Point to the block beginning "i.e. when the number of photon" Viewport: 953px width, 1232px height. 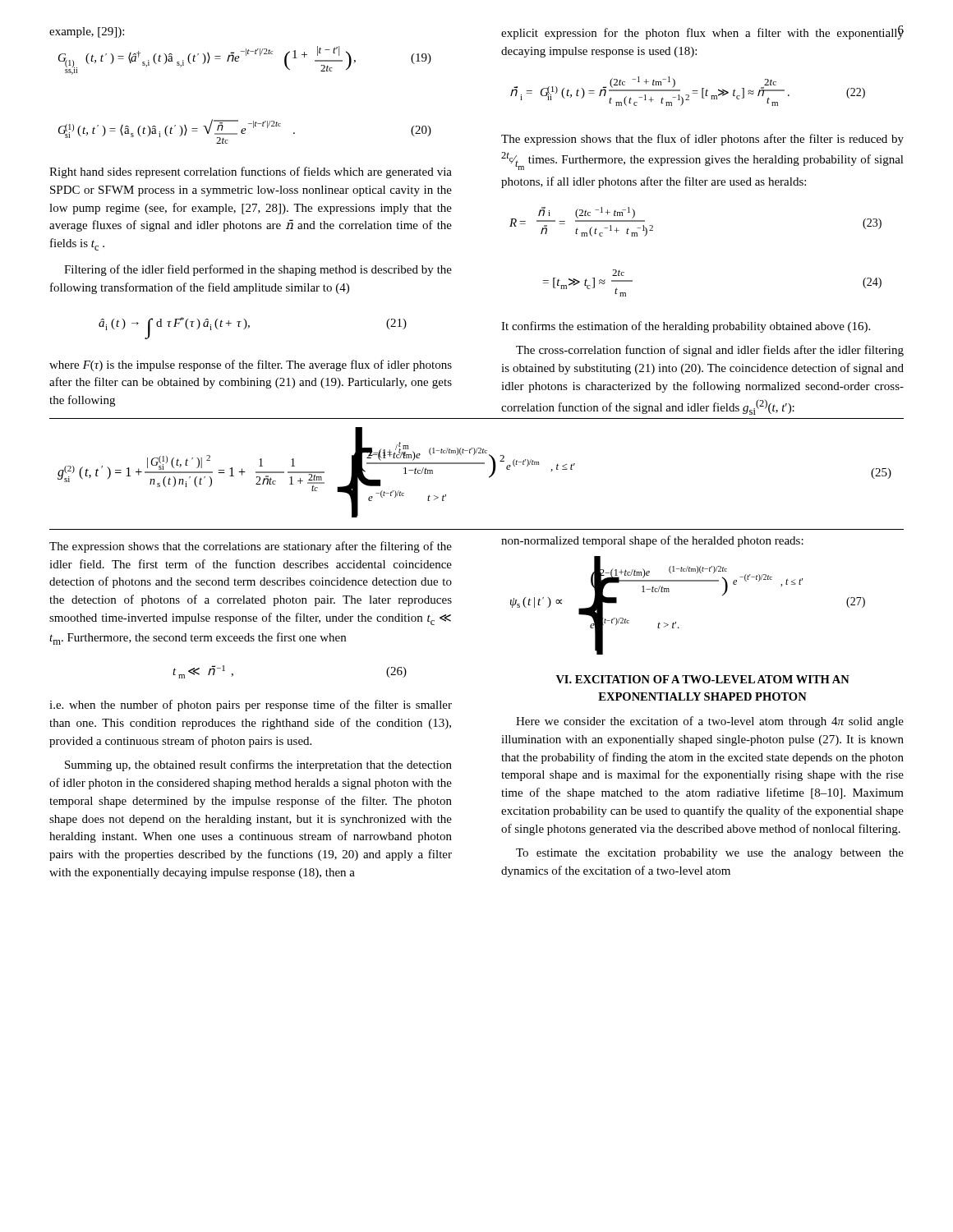[x=251, y=723]
